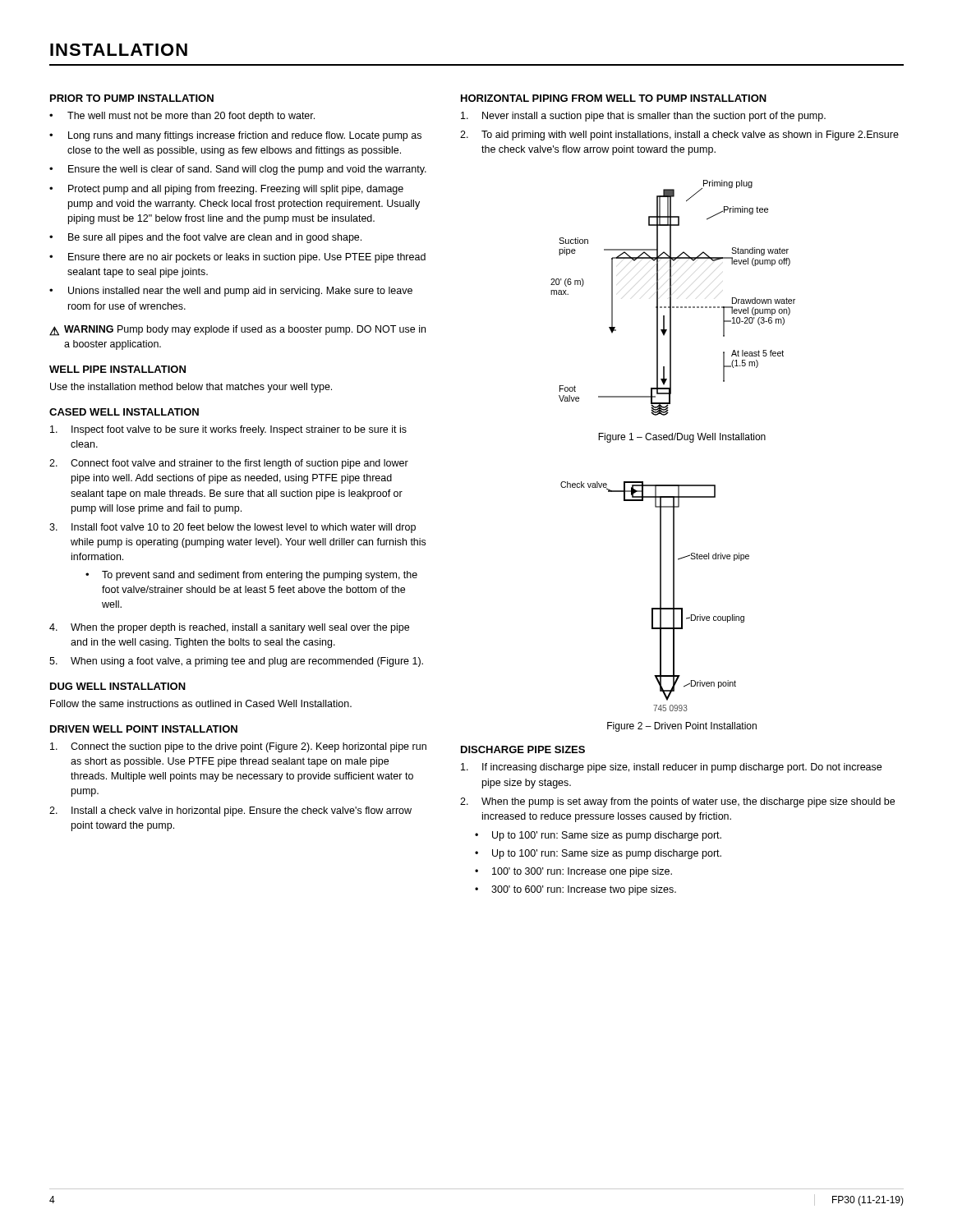
Task: Navigate to the block starting "Figure 1 – Cased/Dug Well Installation"
Action: coord(682,437)
